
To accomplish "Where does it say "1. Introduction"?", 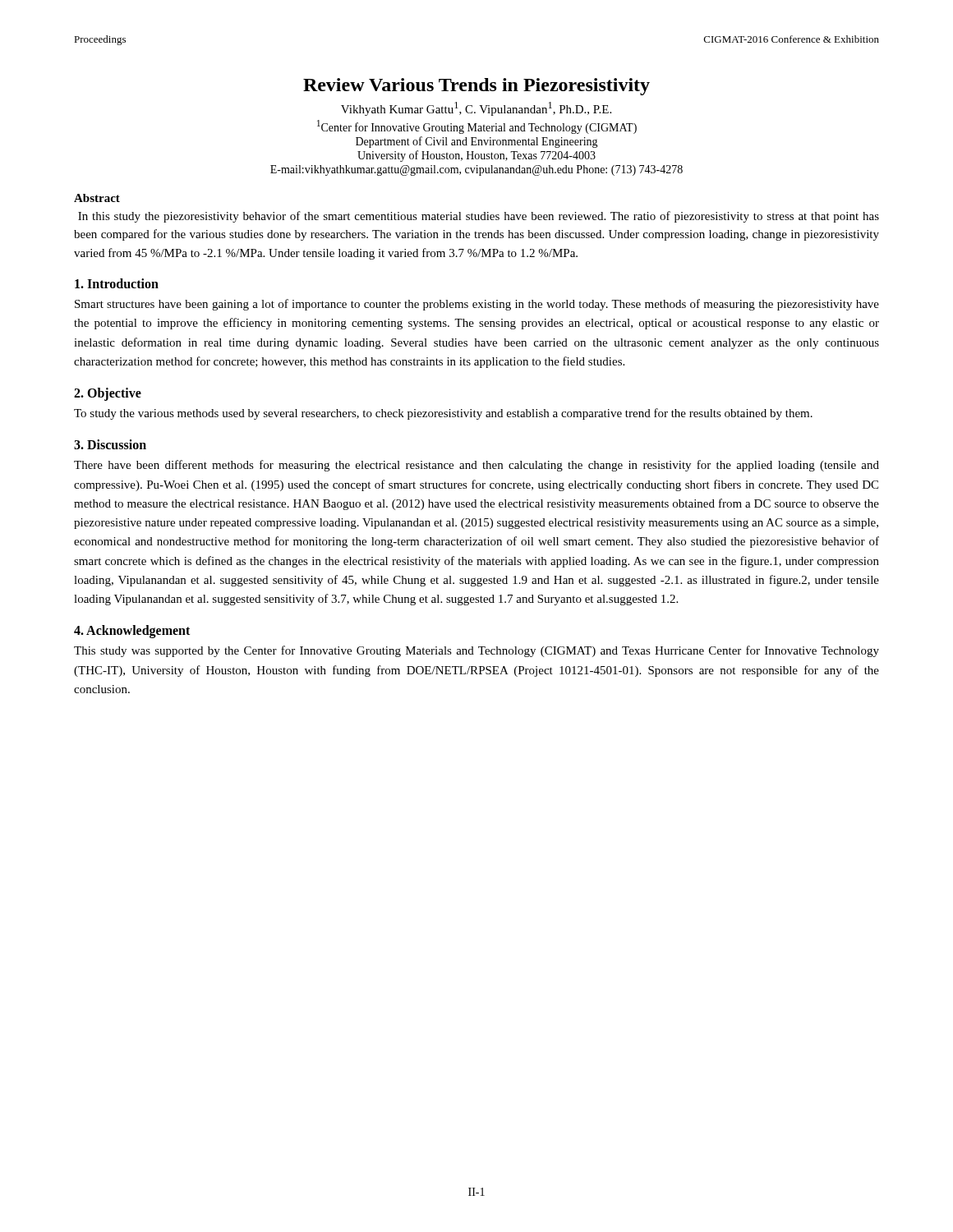I will [x=116, y=284].
